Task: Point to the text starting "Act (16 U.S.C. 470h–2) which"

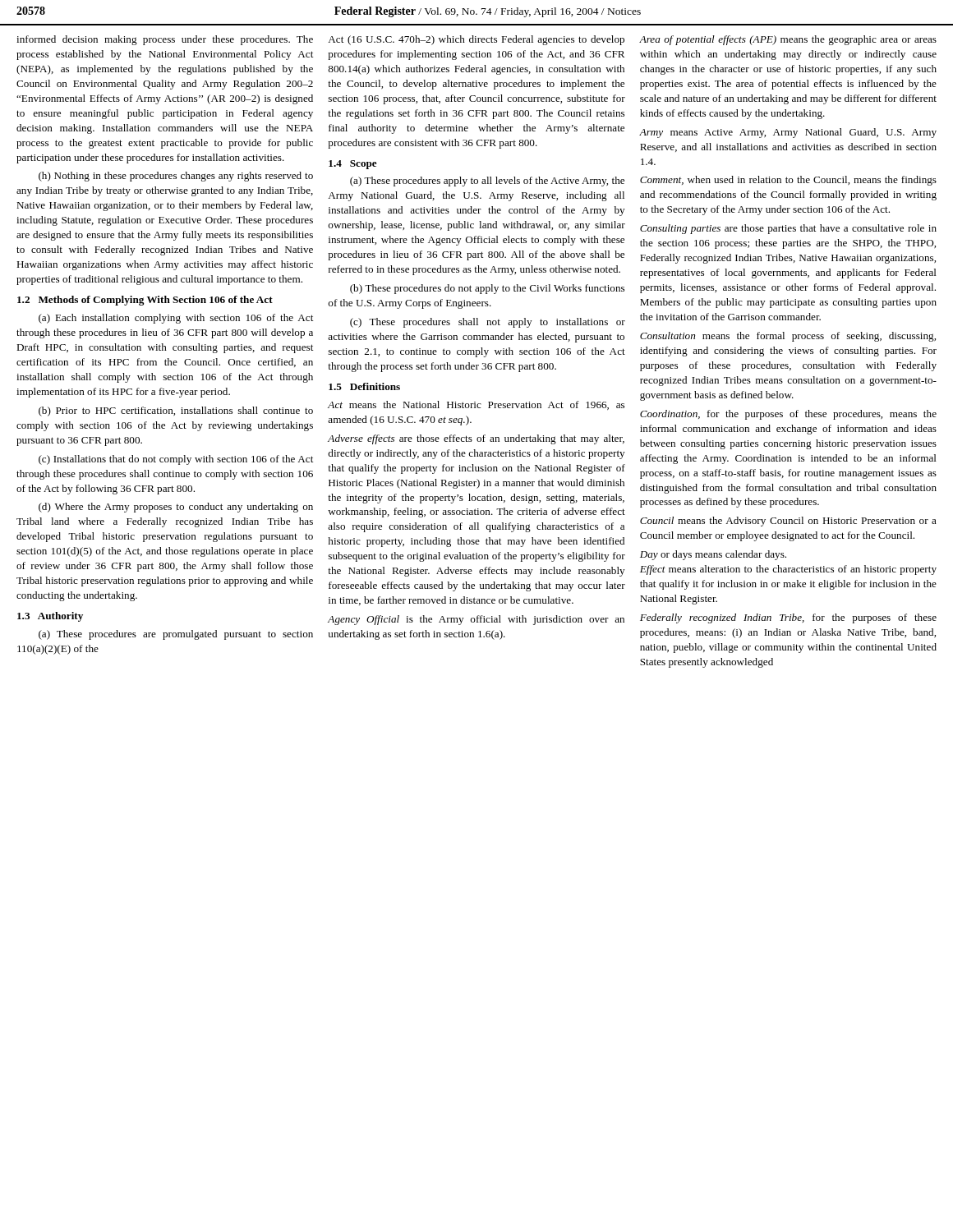Action: click(476, 91)
